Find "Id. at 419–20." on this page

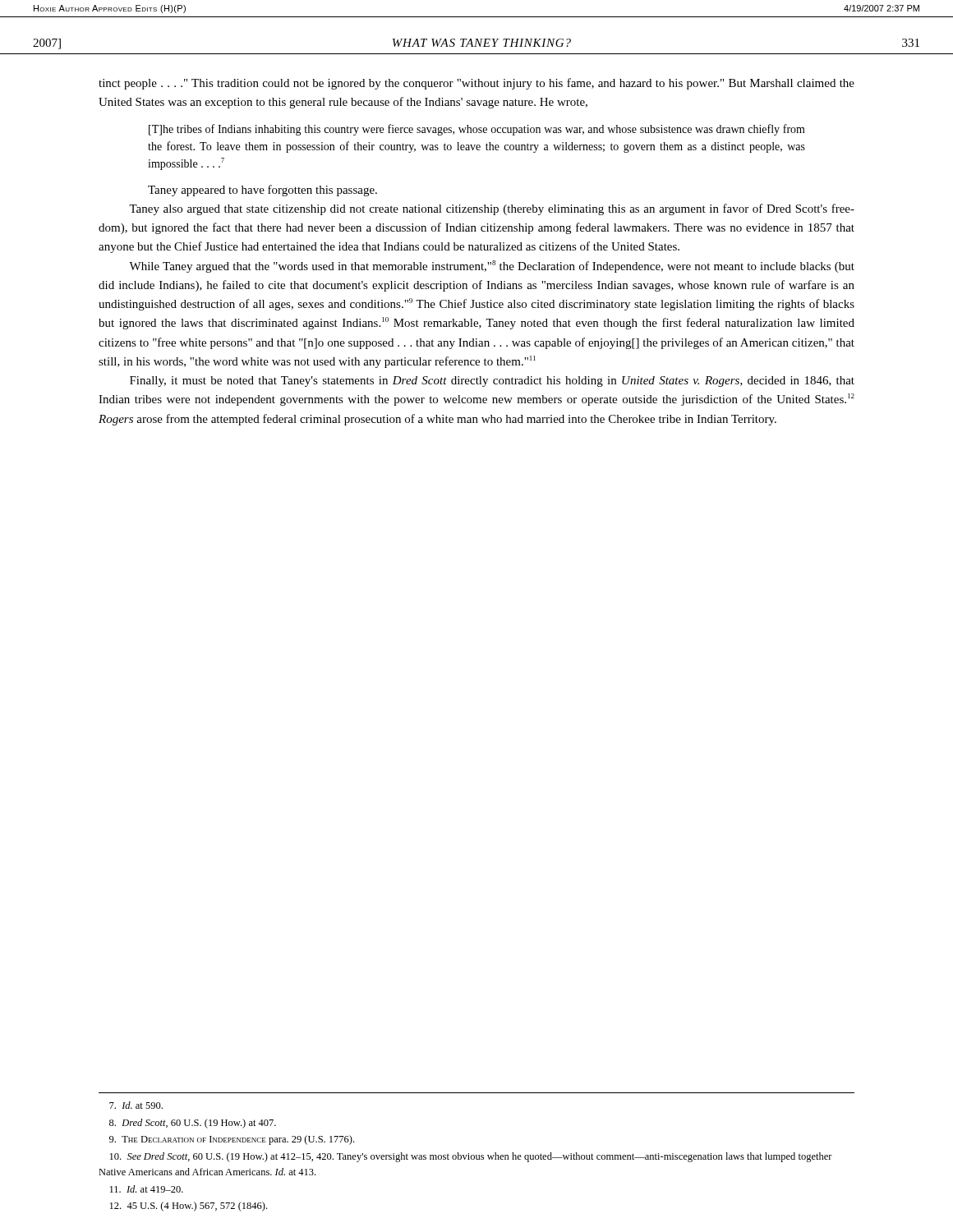coord(141,1189)
